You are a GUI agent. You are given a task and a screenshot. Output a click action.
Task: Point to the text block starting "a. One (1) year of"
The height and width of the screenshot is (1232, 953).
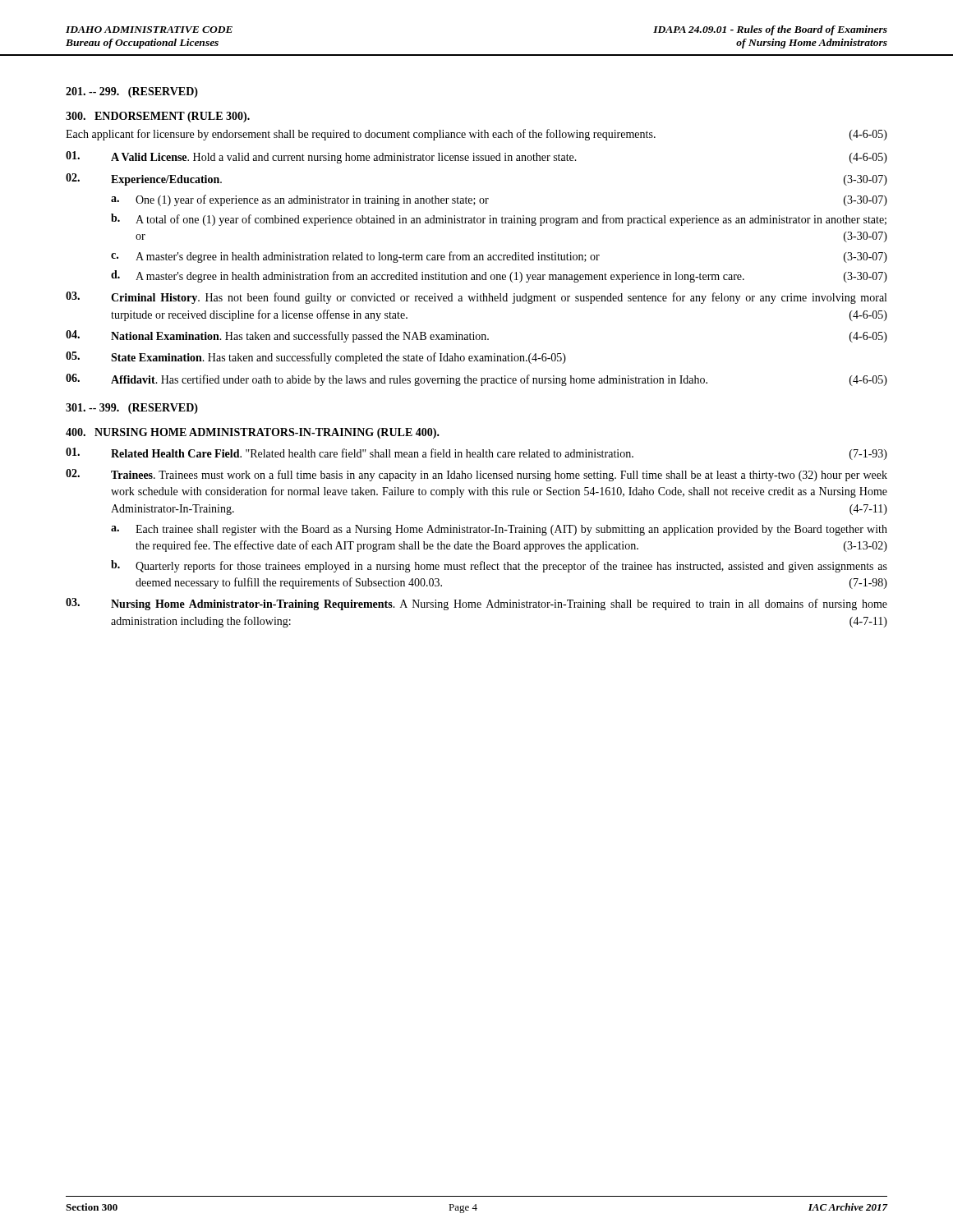click(x=499, y=200)
